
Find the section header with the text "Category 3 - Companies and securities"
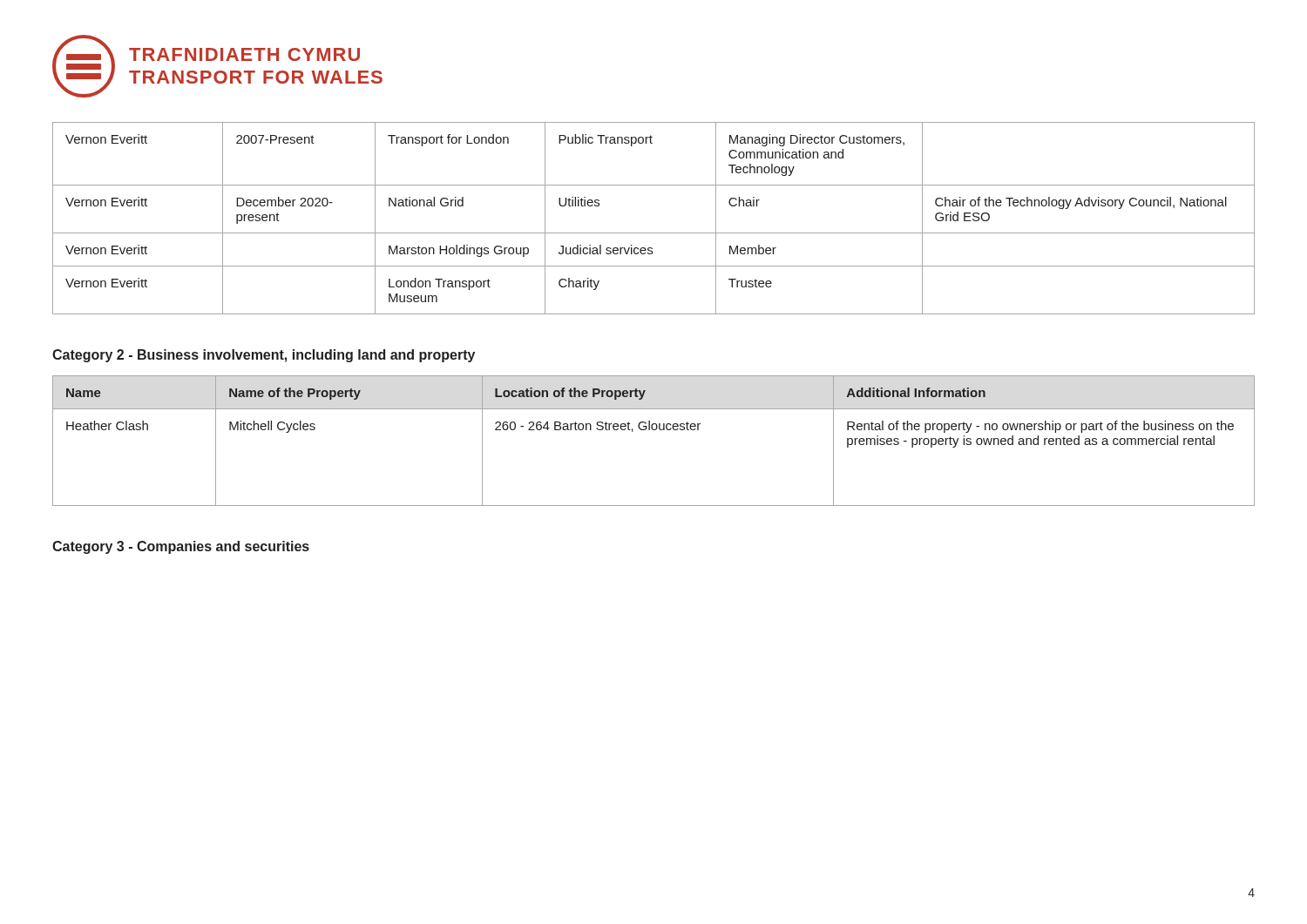(181, 546)
